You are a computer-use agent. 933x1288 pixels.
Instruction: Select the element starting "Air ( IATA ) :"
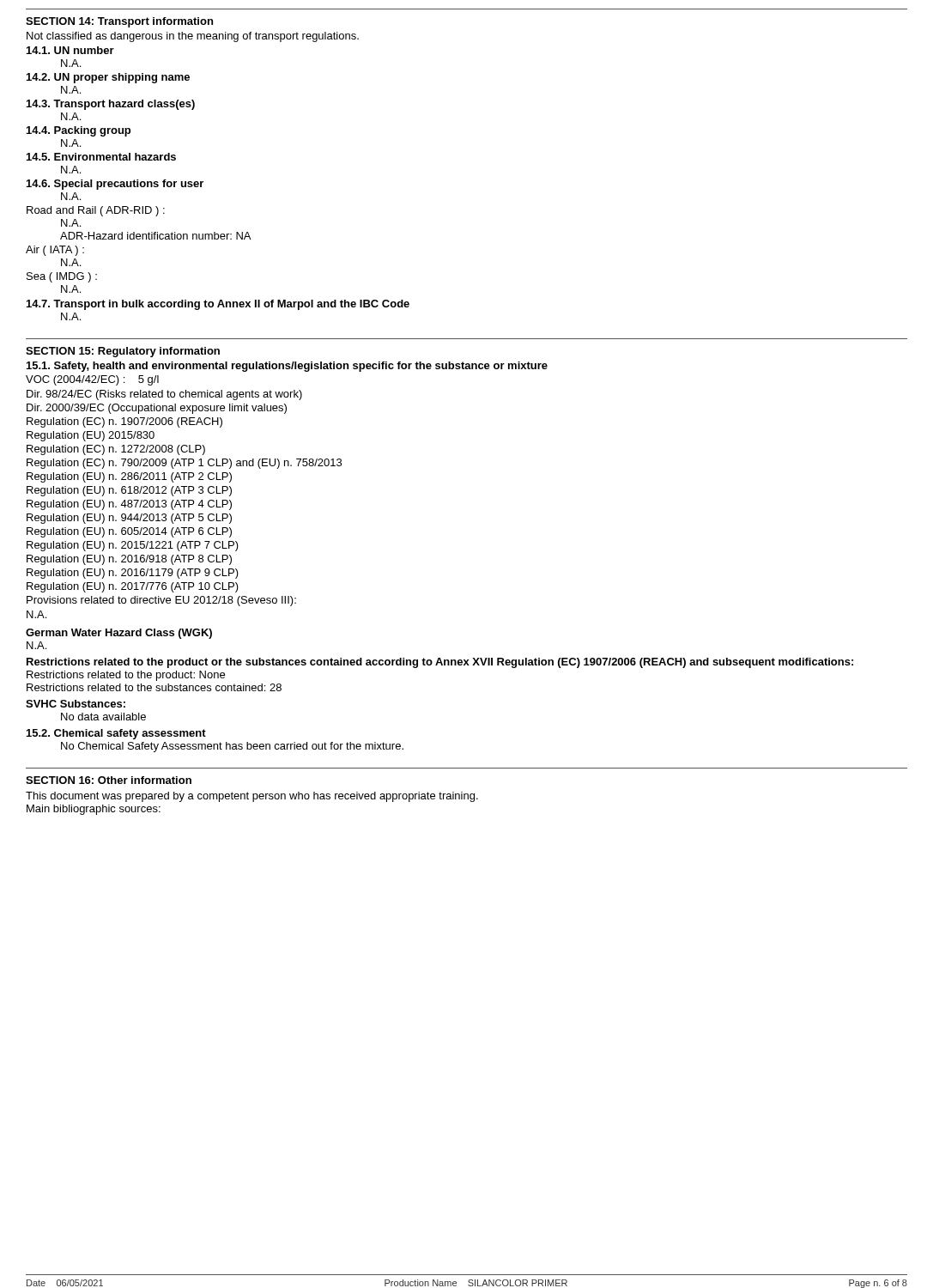(55, 251)
